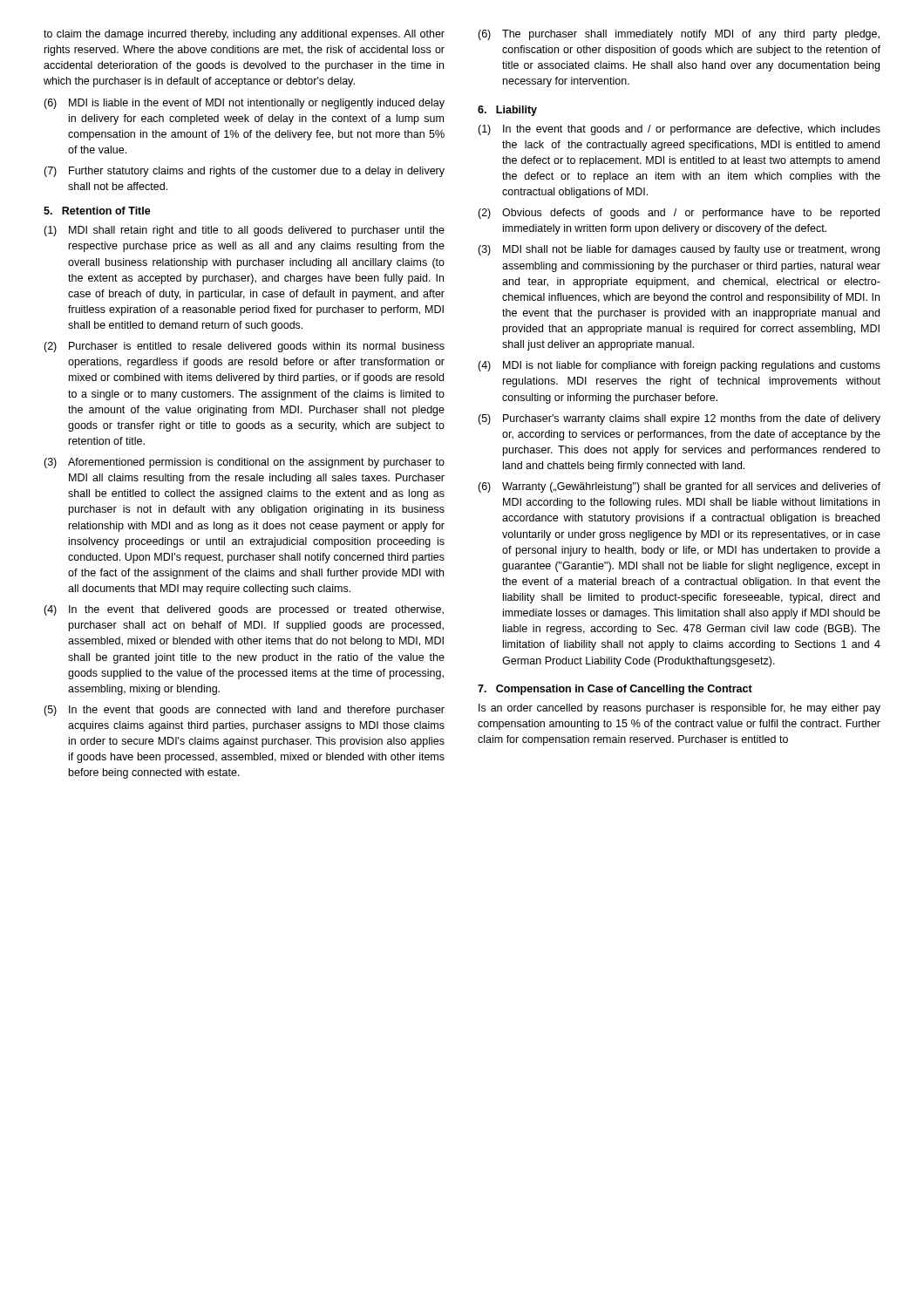
Task: Click on the list item containing "(6) The purchaser shall immediately notify MDI of"
Action: (679, 58)
